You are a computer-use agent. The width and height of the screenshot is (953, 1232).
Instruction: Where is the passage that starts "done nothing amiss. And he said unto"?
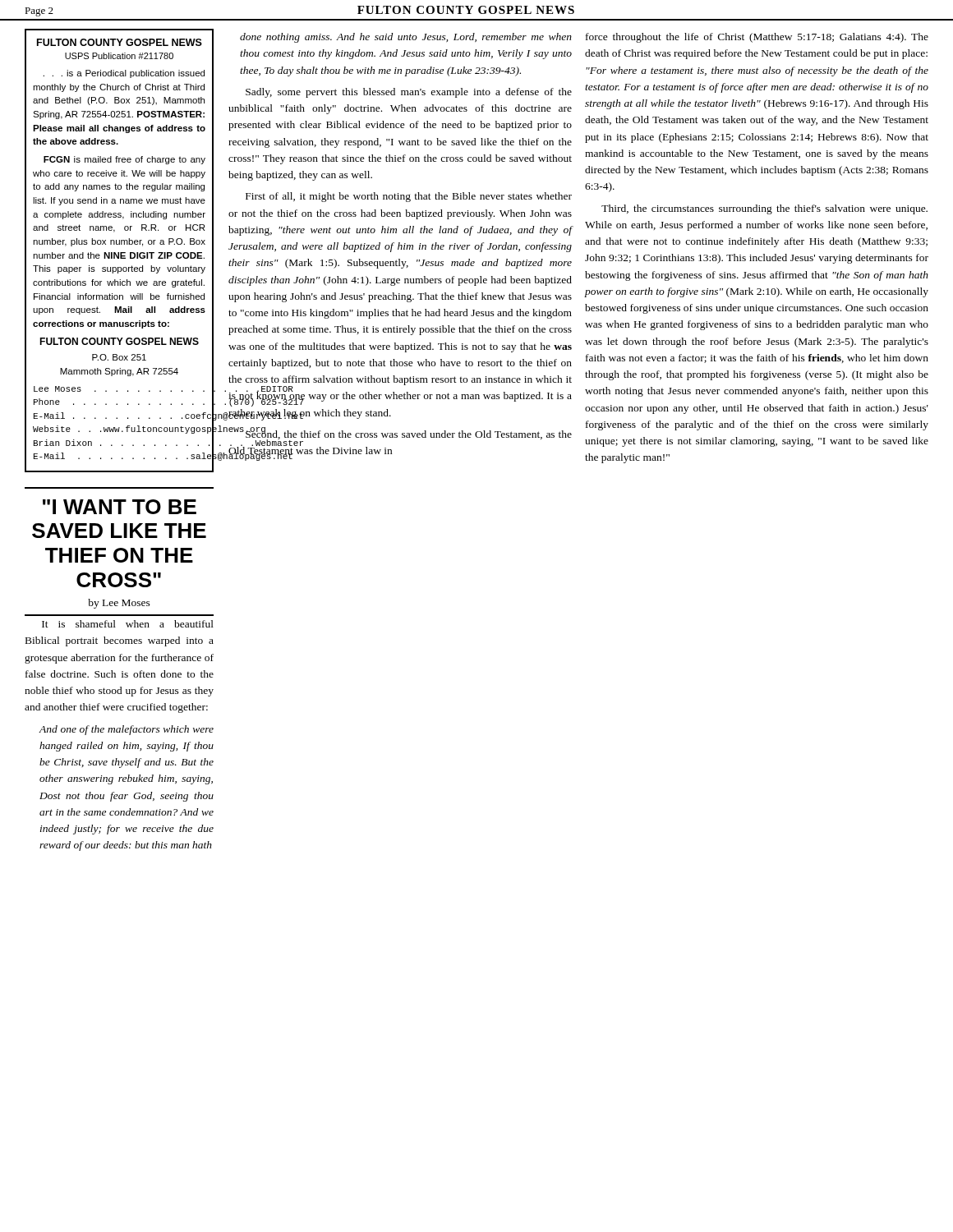pos(400,244)
